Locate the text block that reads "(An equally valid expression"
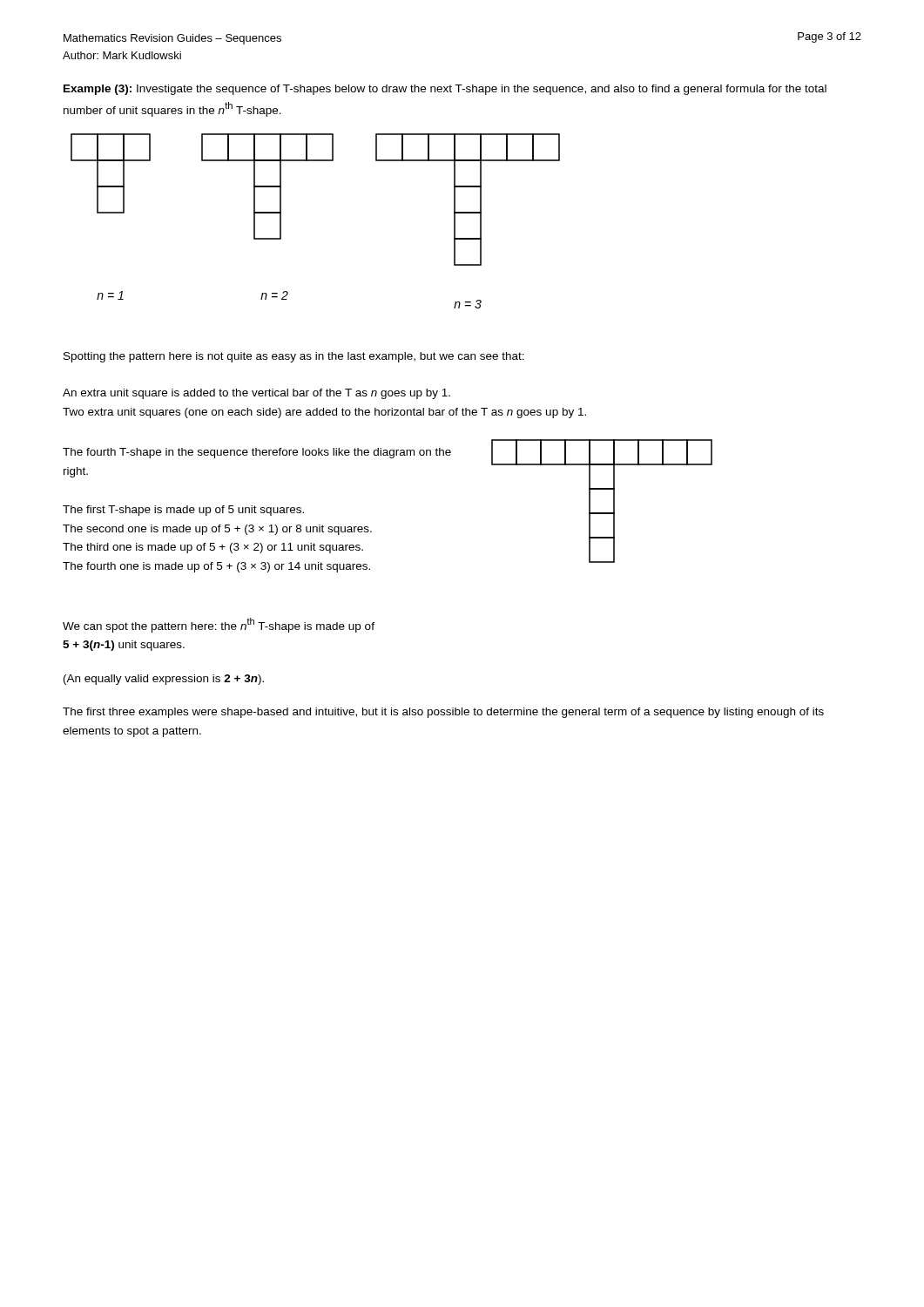This screenshot has width=924, height=1307. tap(164, 678)
